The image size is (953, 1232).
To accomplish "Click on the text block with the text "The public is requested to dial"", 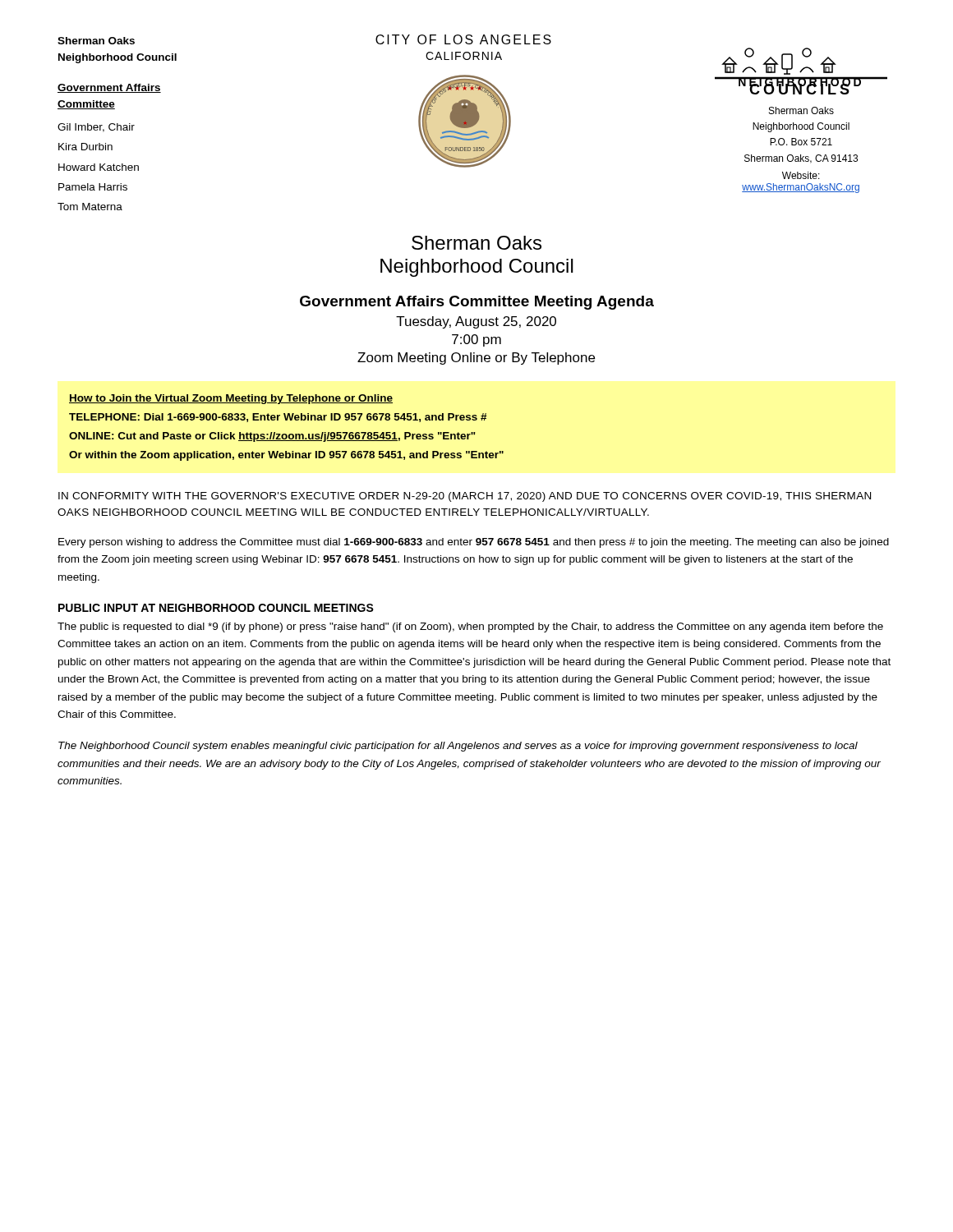I will [x=474, y=670].
